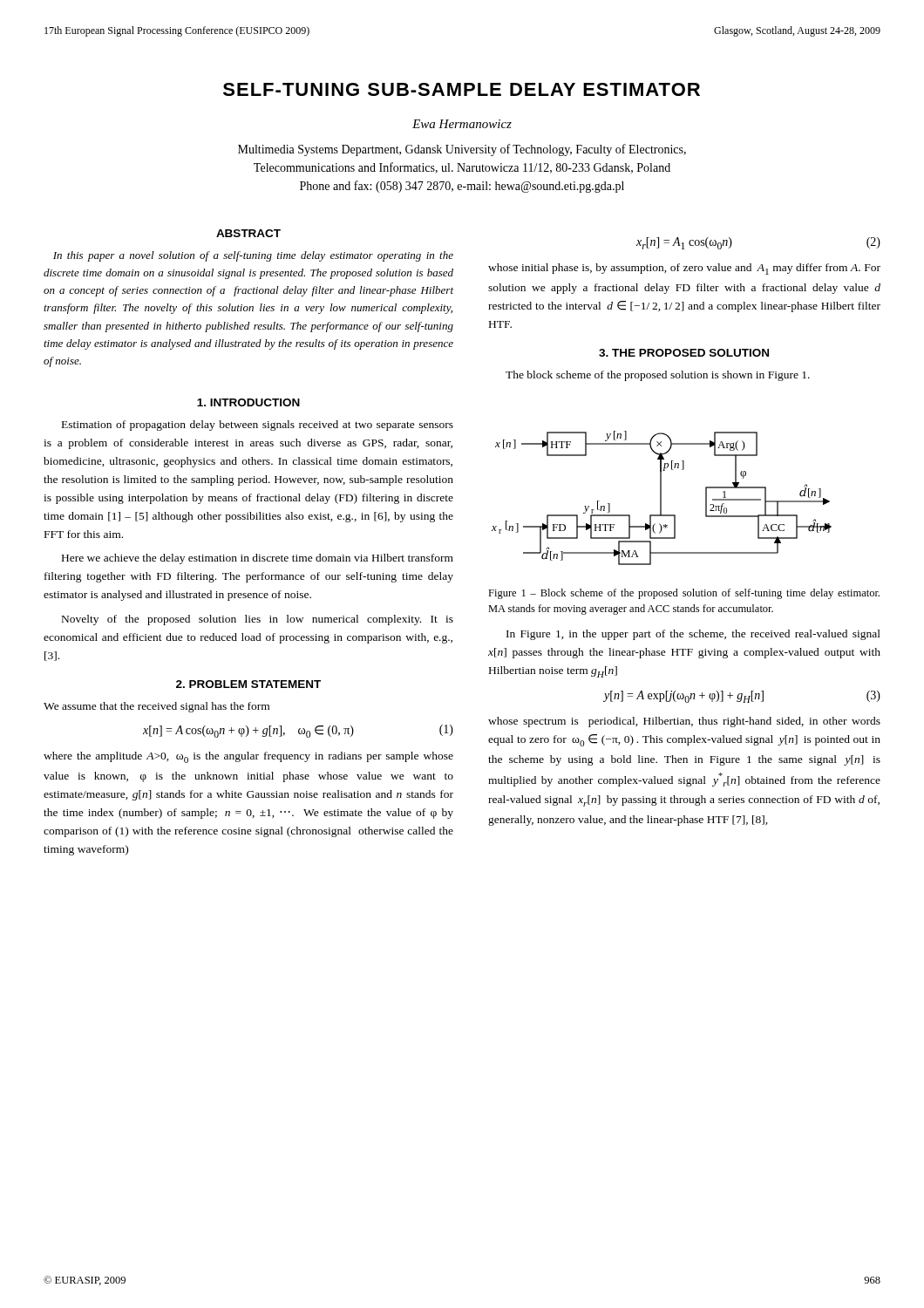Find the block on this page that starts "In this paper a novel solution"
The width and height of the screenshot is (924, 1308).
248,308
